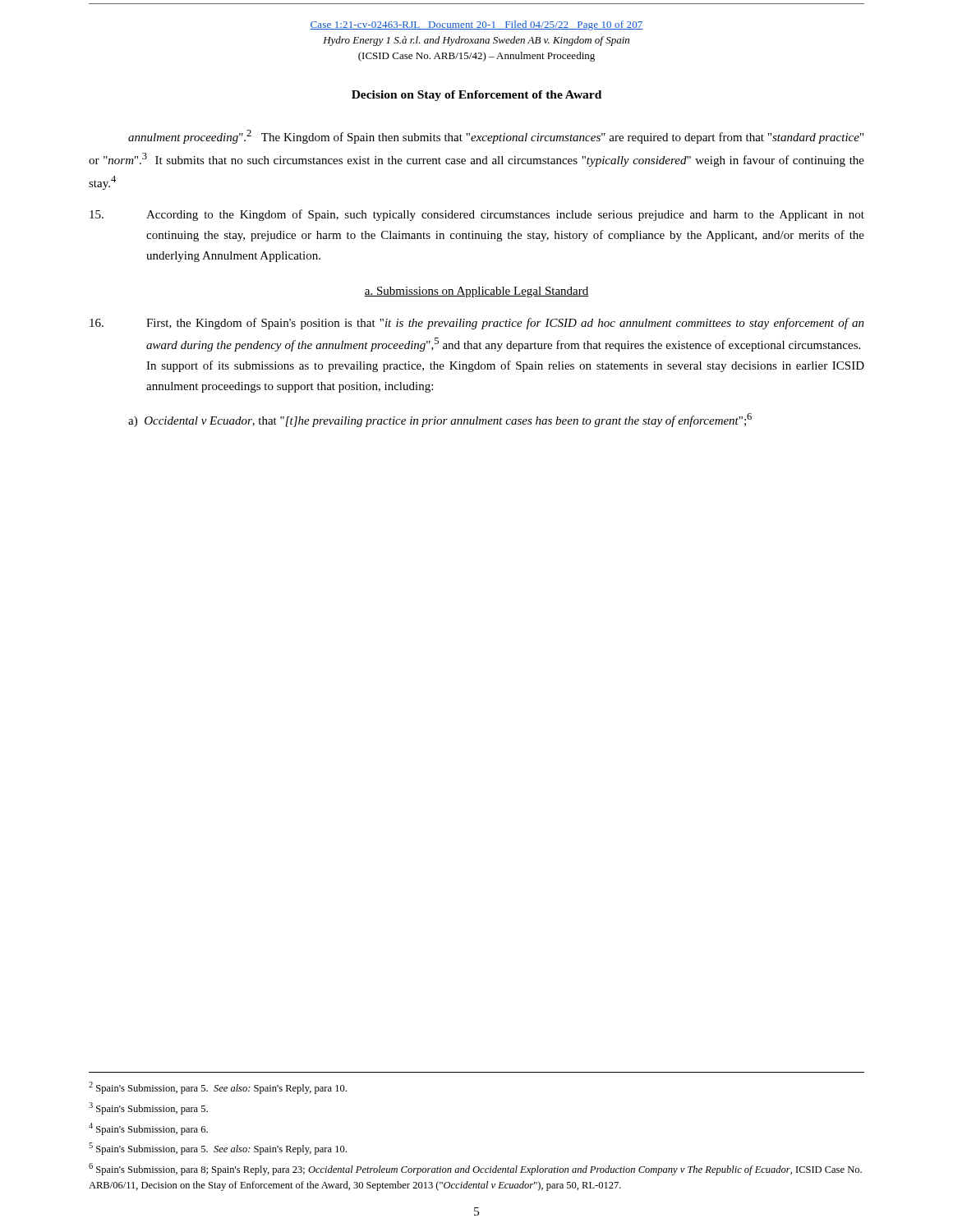This screenshot has width=953, height=1232.
Task: Locate the footnote containing "2 Spain's Submission, para 5. See also: Spain's"
Action: click(218, 1087)
